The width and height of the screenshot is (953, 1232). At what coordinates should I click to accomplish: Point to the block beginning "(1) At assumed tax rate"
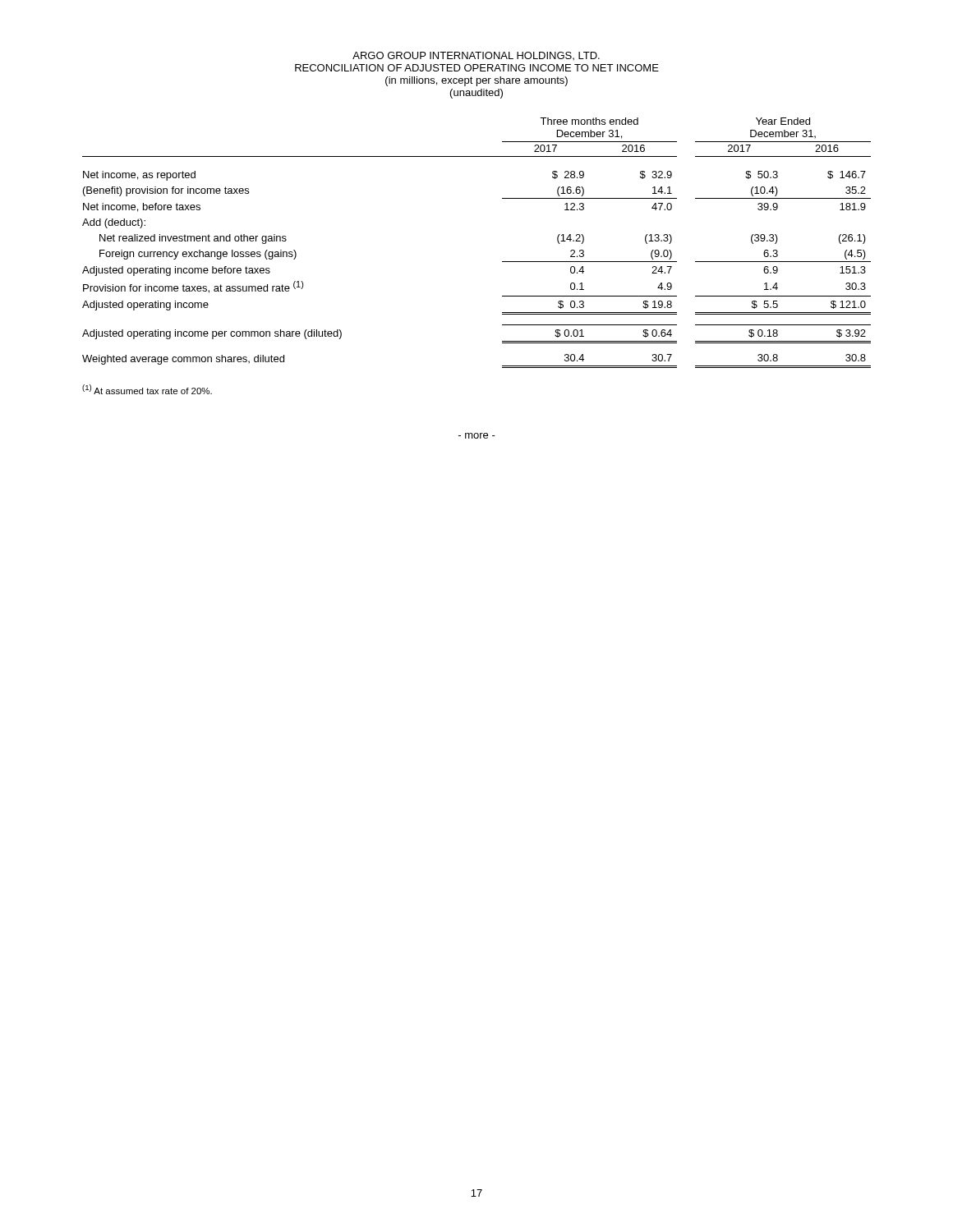(147, 389)
